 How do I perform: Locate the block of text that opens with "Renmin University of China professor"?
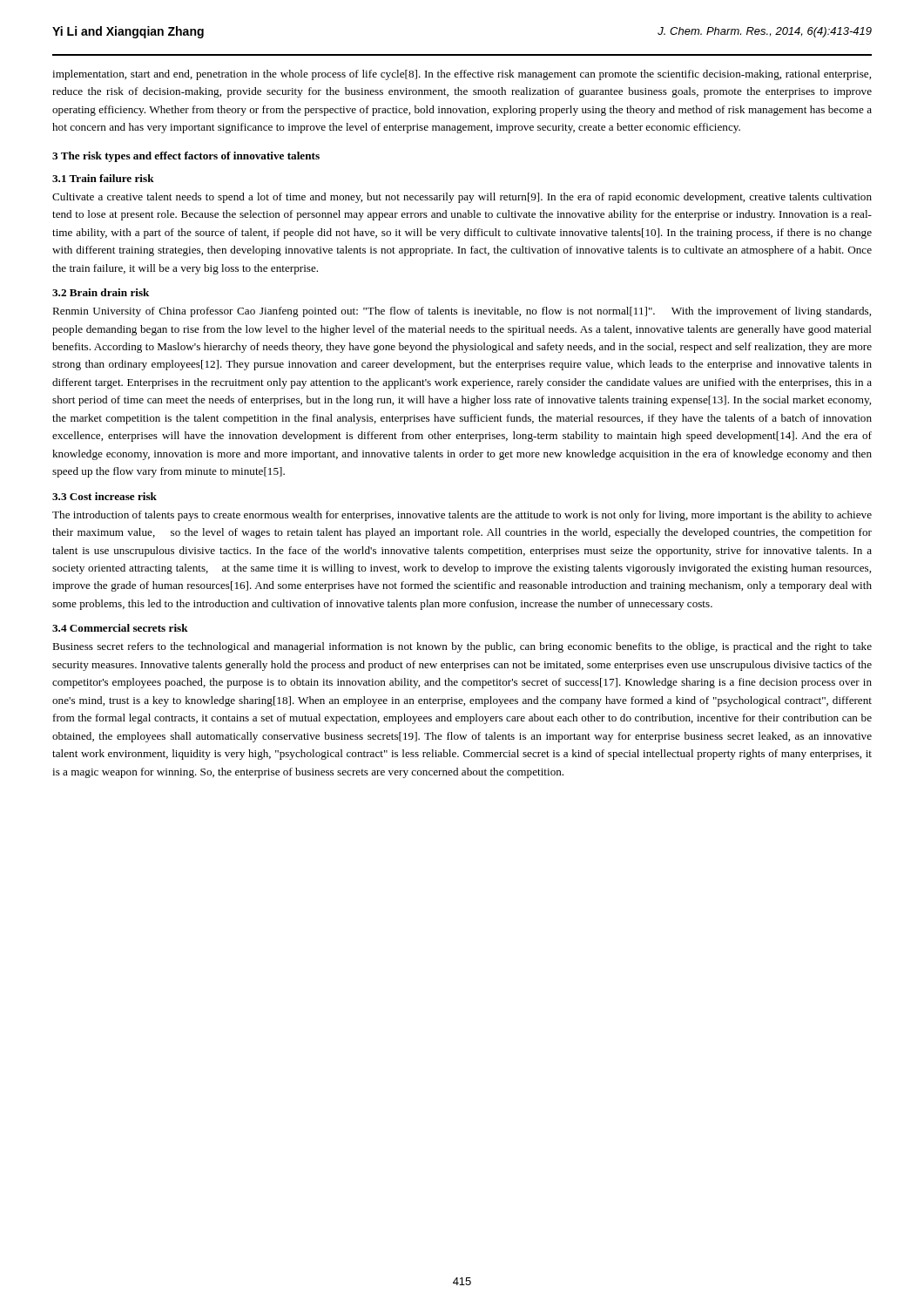coord(462,391)
